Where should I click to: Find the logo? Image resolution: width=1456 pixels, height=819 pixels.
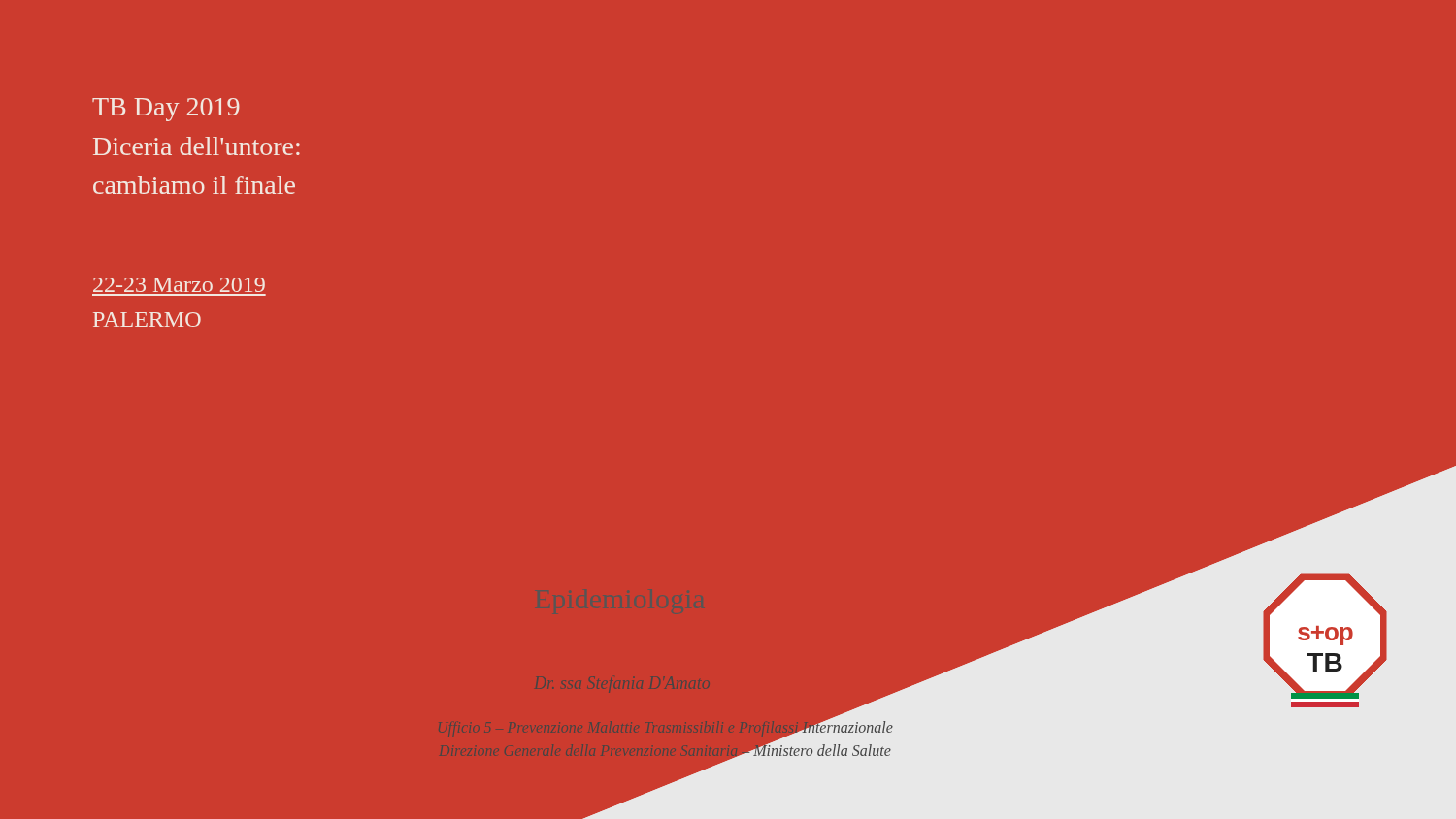1325,640
